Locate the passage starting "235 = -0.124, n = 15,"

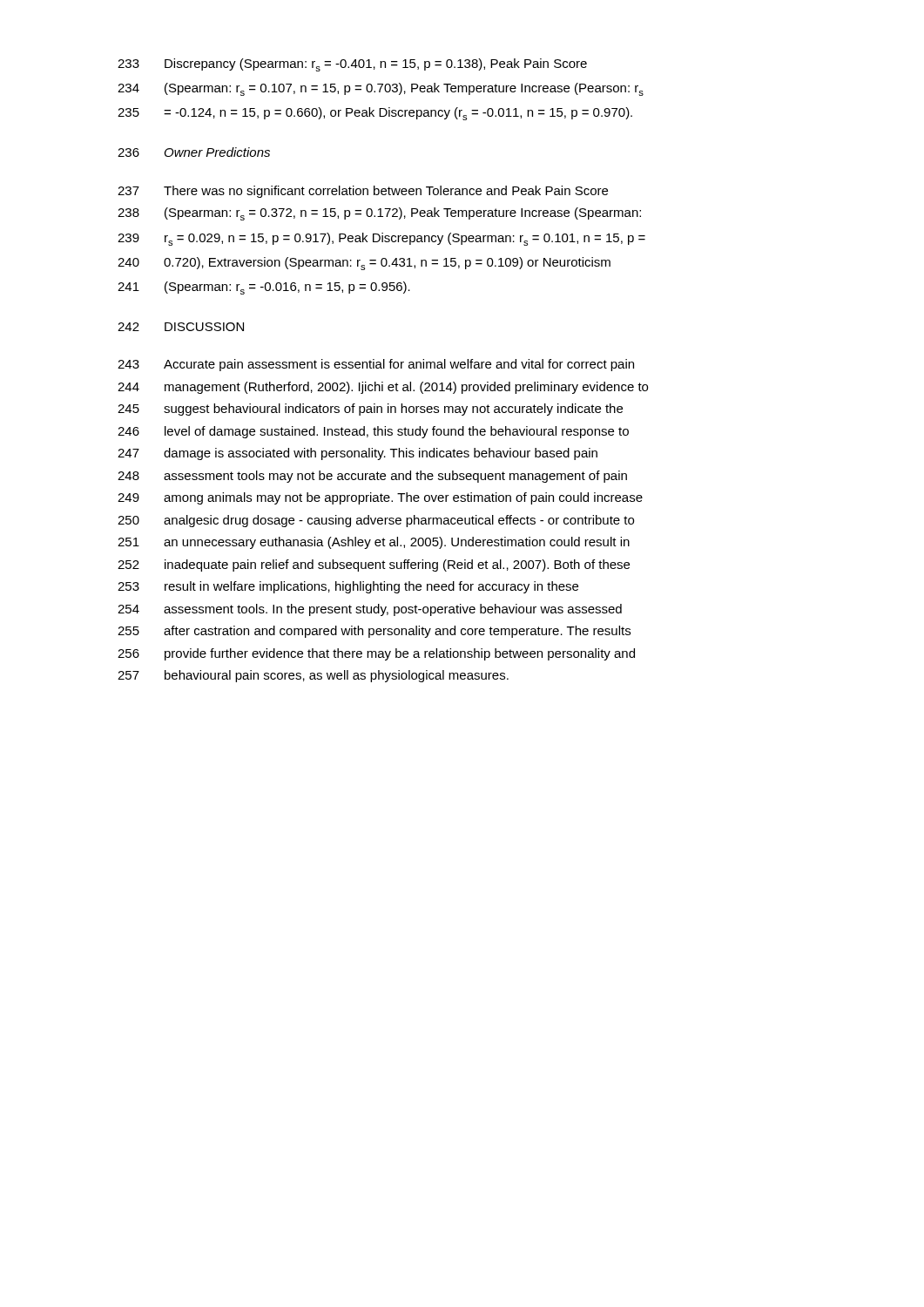(462, 114)
